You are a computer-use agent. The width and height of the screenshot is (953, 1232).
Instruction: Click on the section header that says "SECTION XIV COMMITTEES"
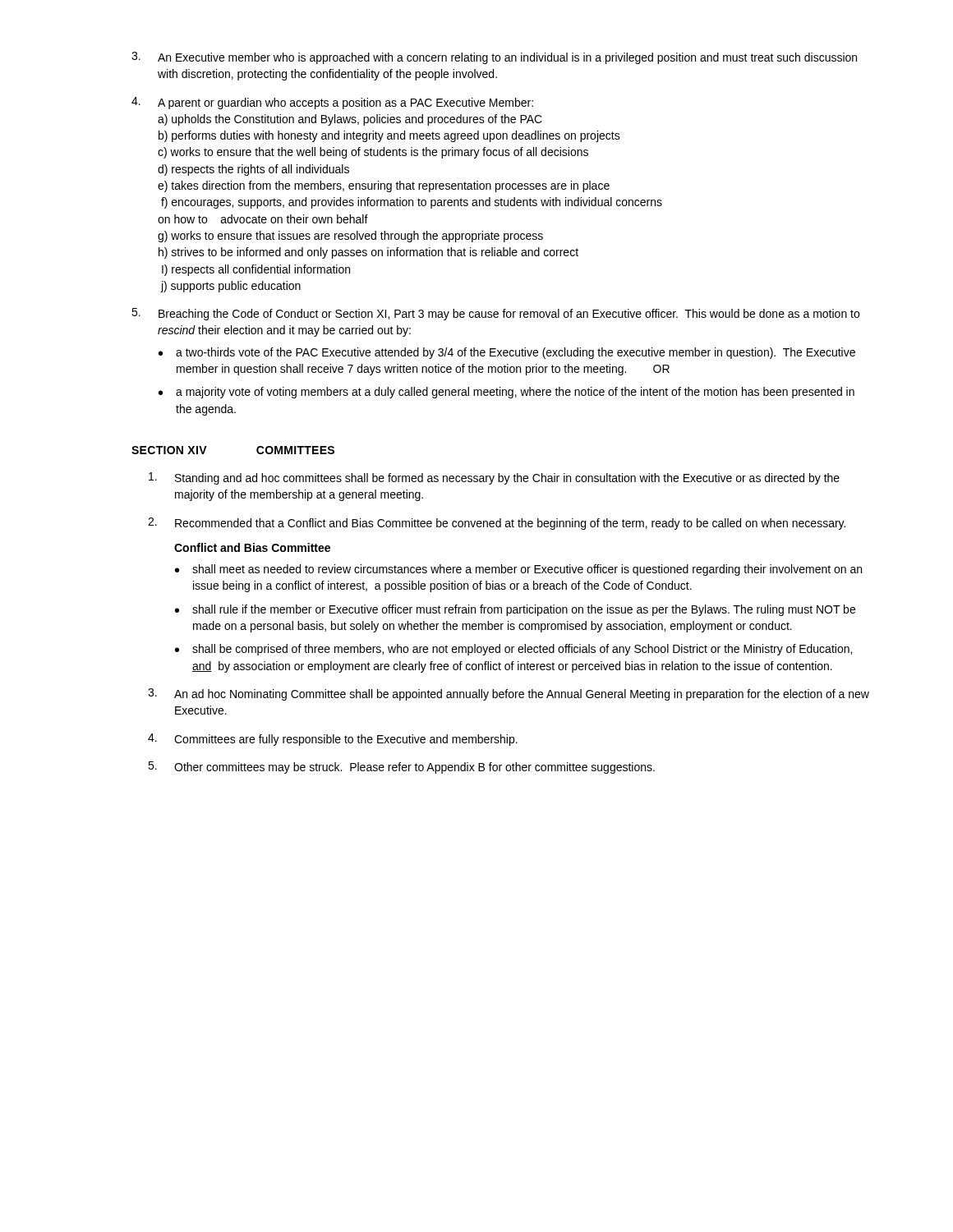pyautogui.click(x=169, y=450)
